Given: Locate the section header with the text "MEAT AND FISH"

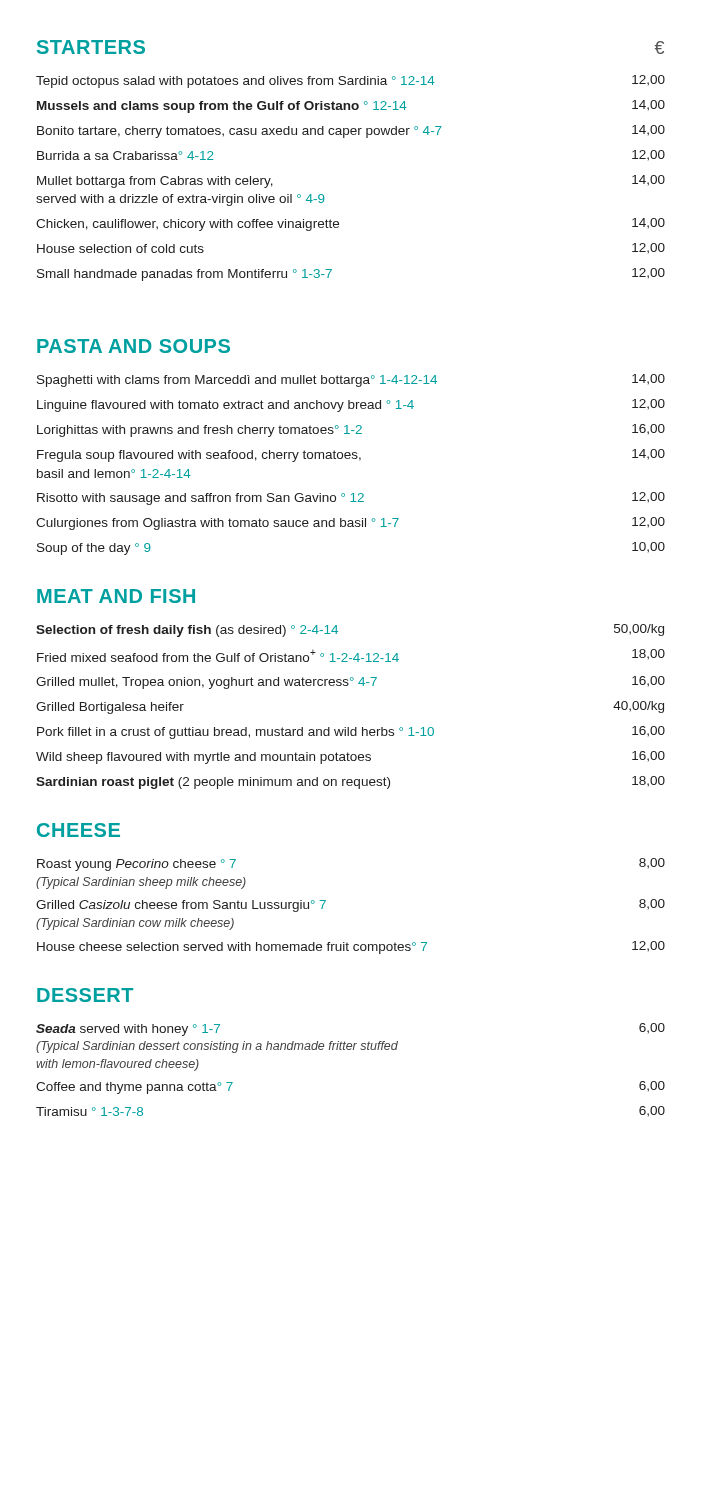Looking at the screenshot, I should [116, 596].
